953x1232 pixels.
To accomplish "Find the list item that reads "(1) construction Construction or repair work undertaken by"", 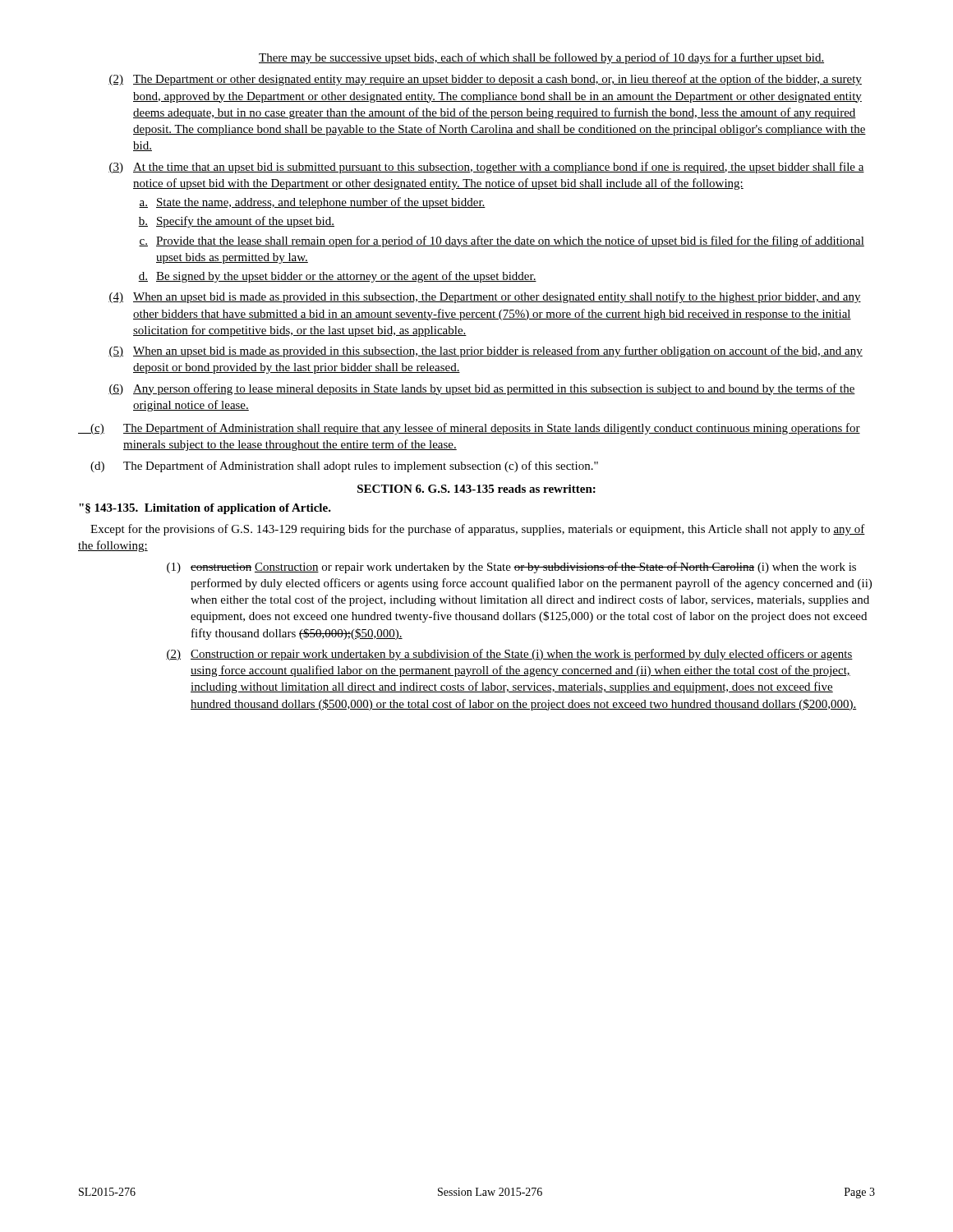I will pyautogui.click(x=476, y=600).
